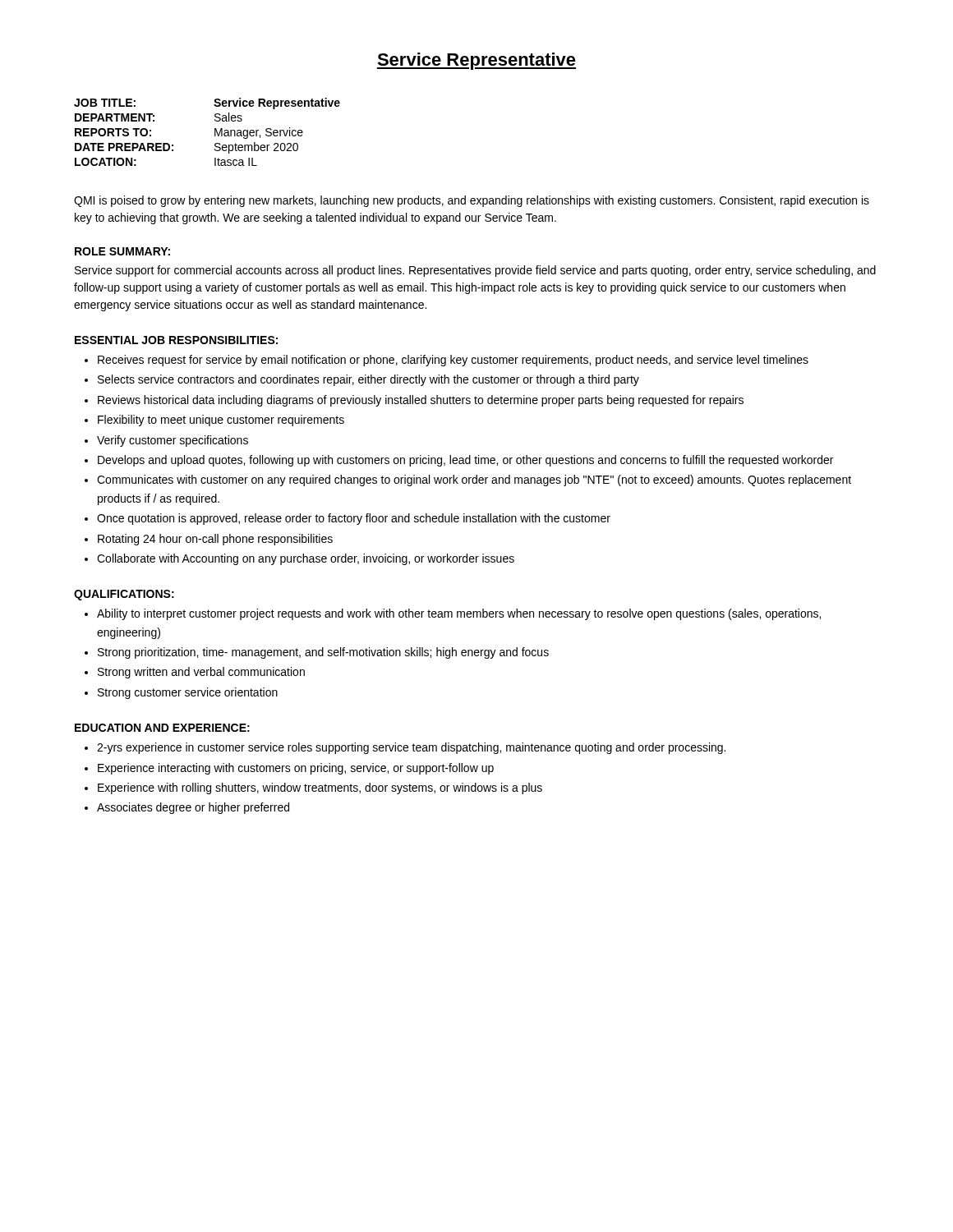Select the text starting "Experience interacting with customers on pricing, service, or"
This screenshot has width=953, height=1232.
coord(295,768)
